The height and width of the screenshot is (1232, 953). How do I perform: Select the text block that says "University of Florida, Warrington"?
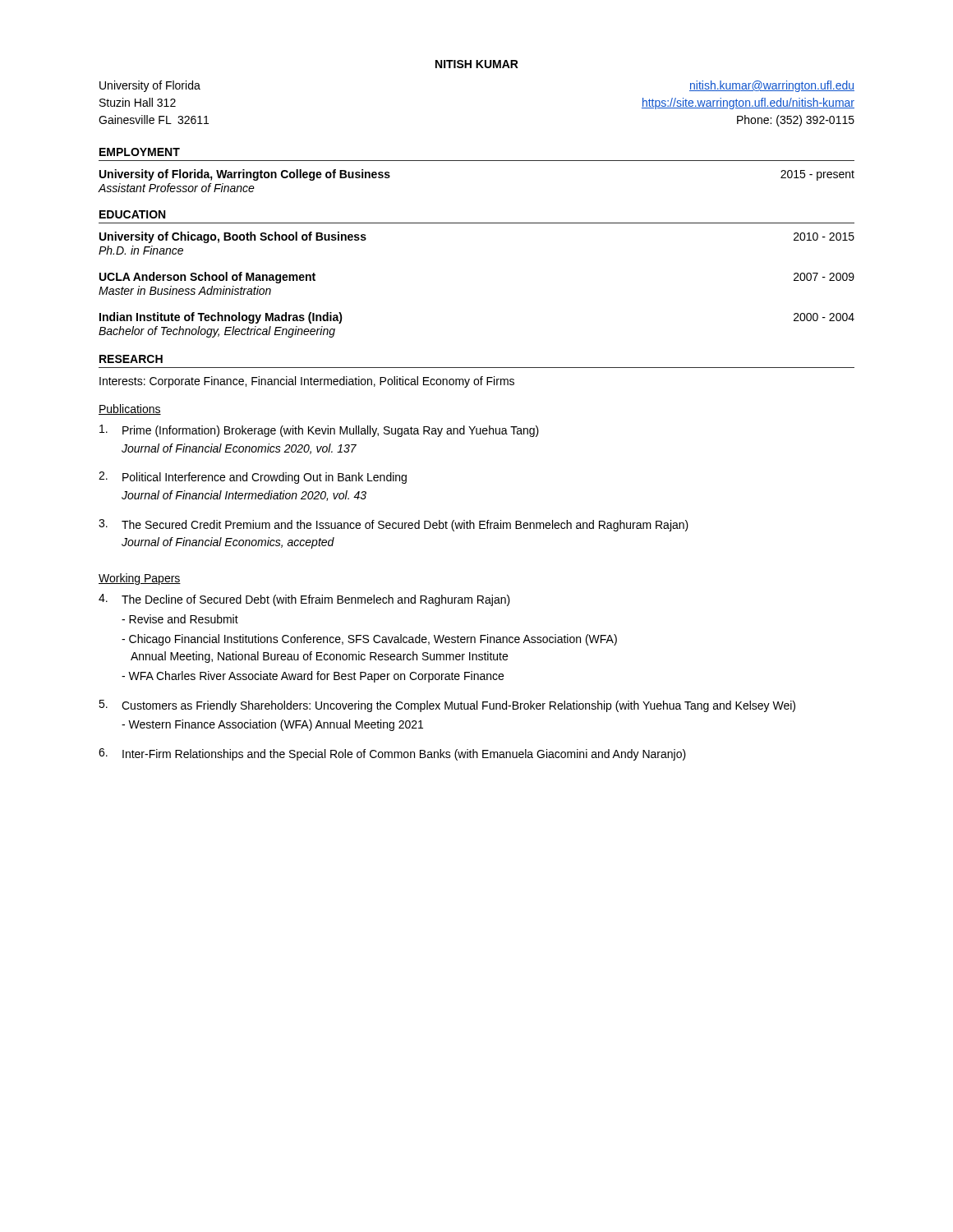[243, 175]
